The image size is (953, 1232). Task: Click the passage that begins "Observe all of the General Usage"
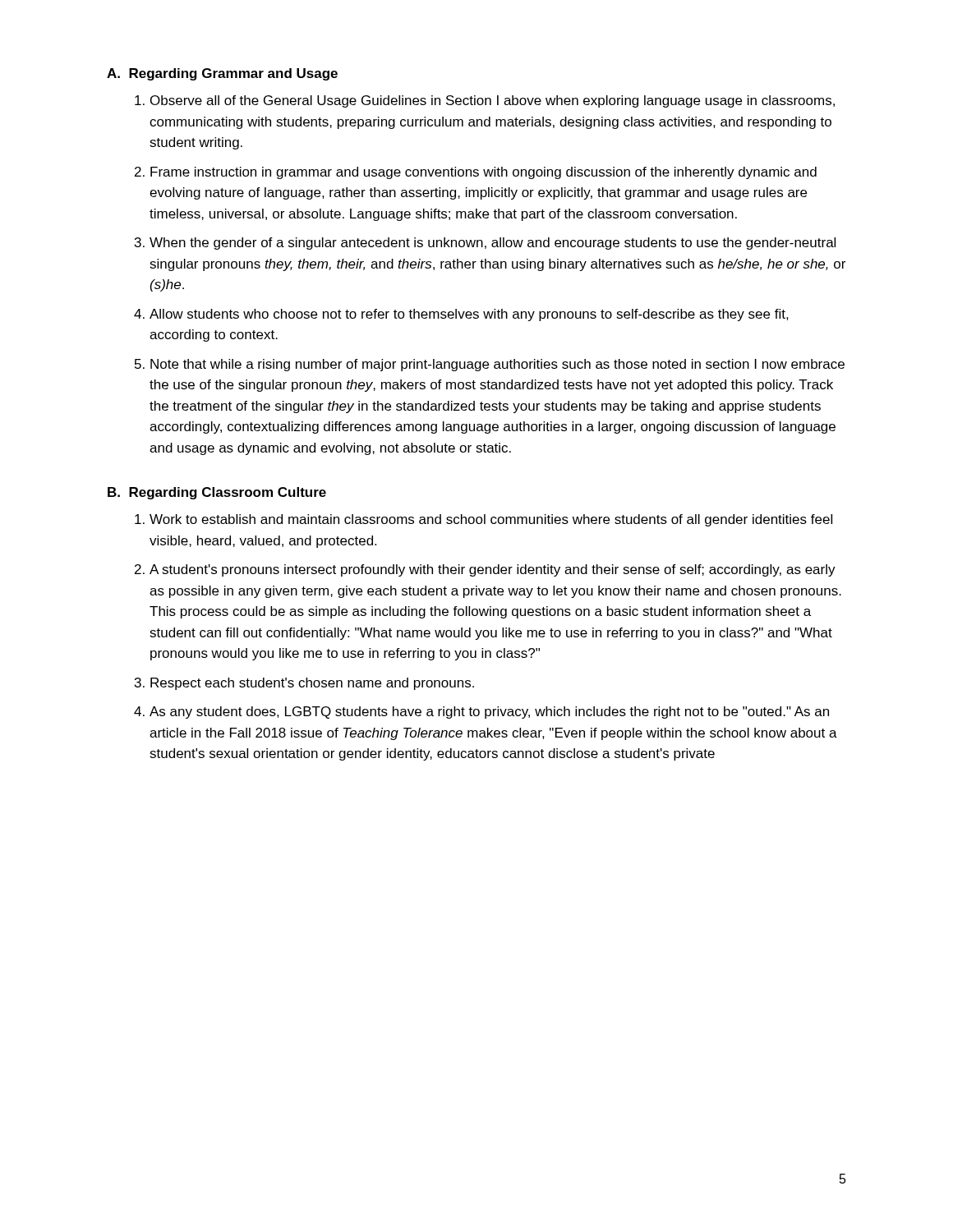pyautogui.click(x=493, y=122)
